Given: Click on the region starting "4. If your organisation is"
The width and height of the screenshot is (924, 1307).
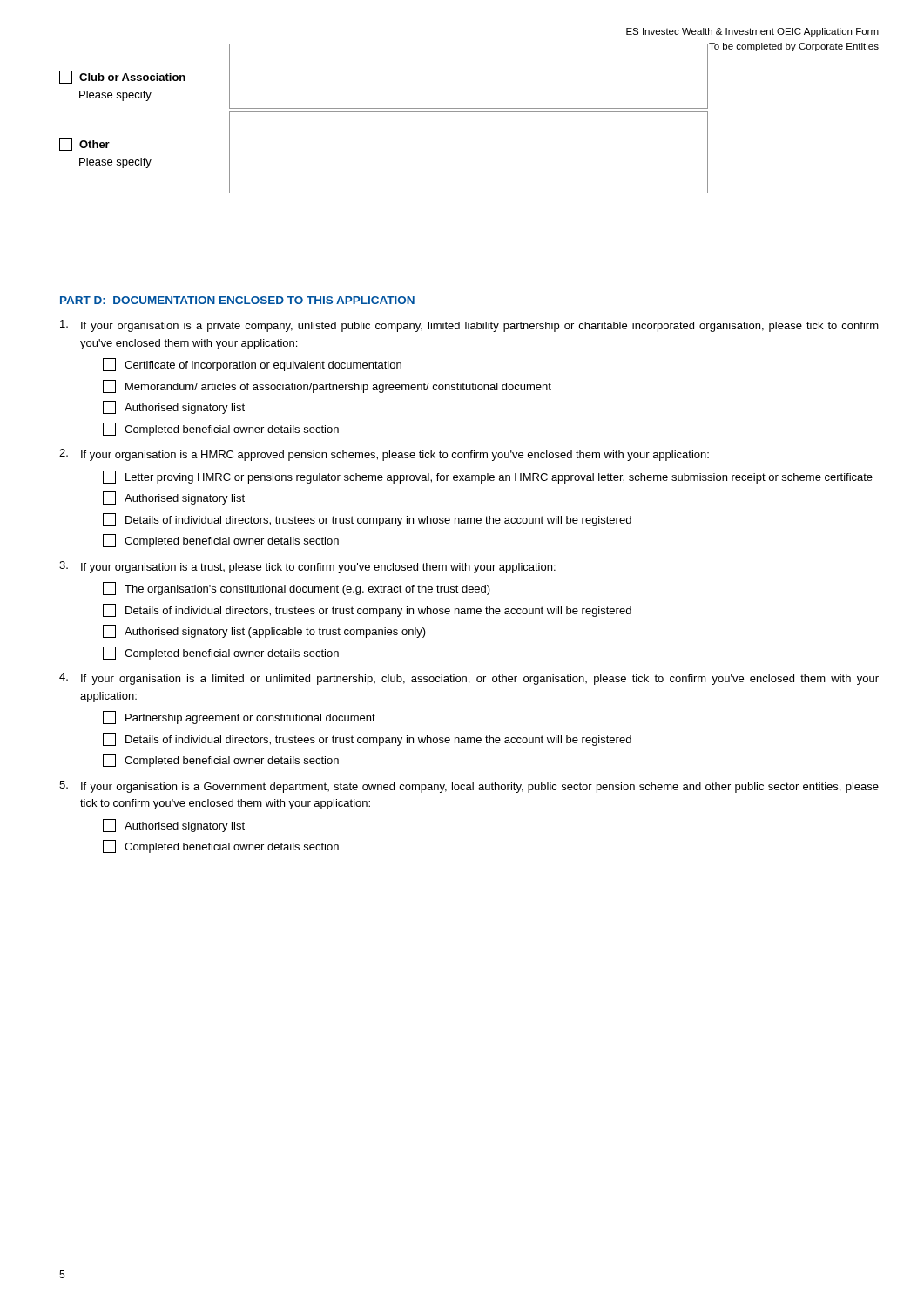Looking at the screenshot, I should pos(469,679).
